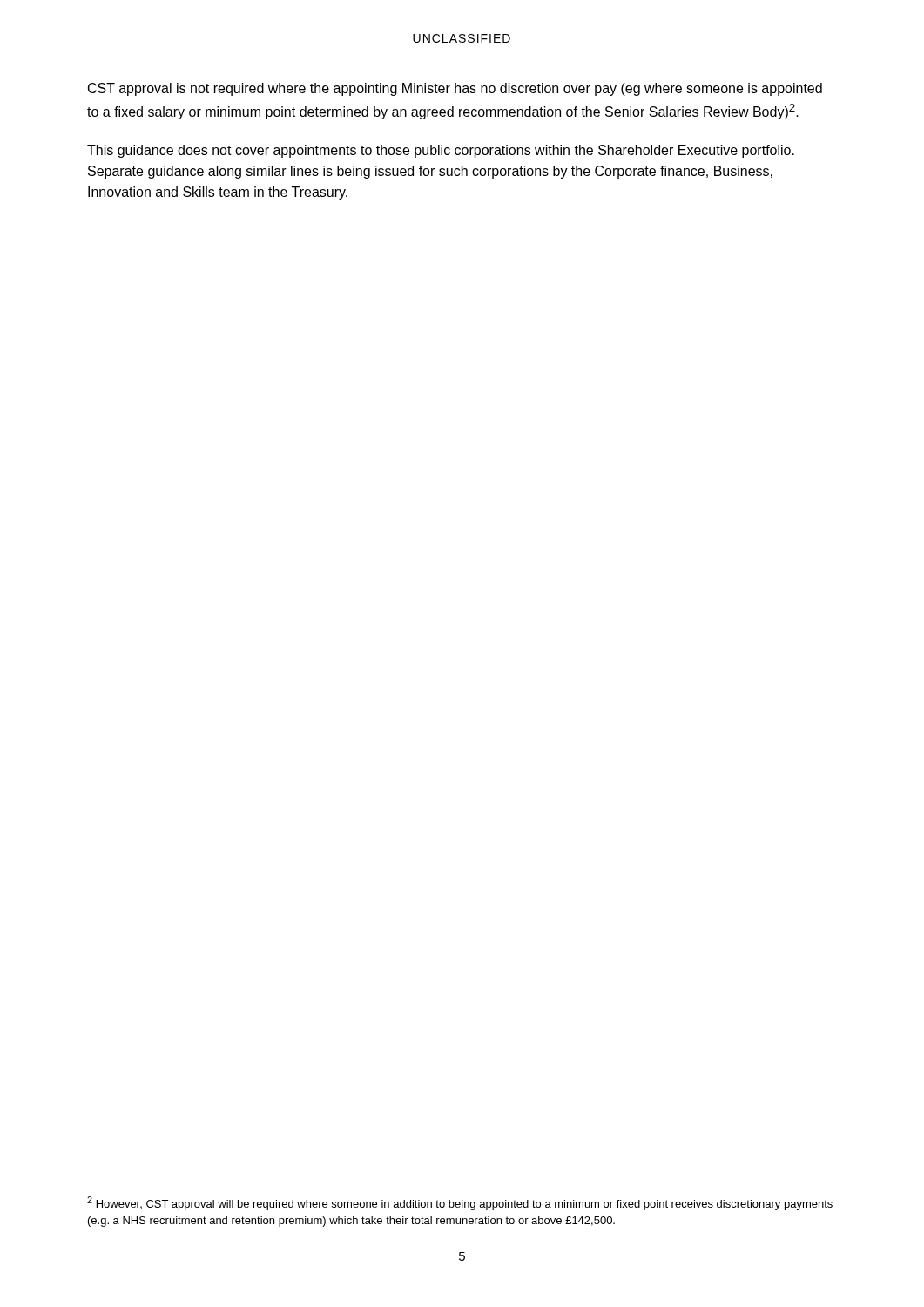Find the text block containing "CST approval is not required"
Image resolution: width=924 pixels, height=1307 pixels.
(x=455, y=100)
